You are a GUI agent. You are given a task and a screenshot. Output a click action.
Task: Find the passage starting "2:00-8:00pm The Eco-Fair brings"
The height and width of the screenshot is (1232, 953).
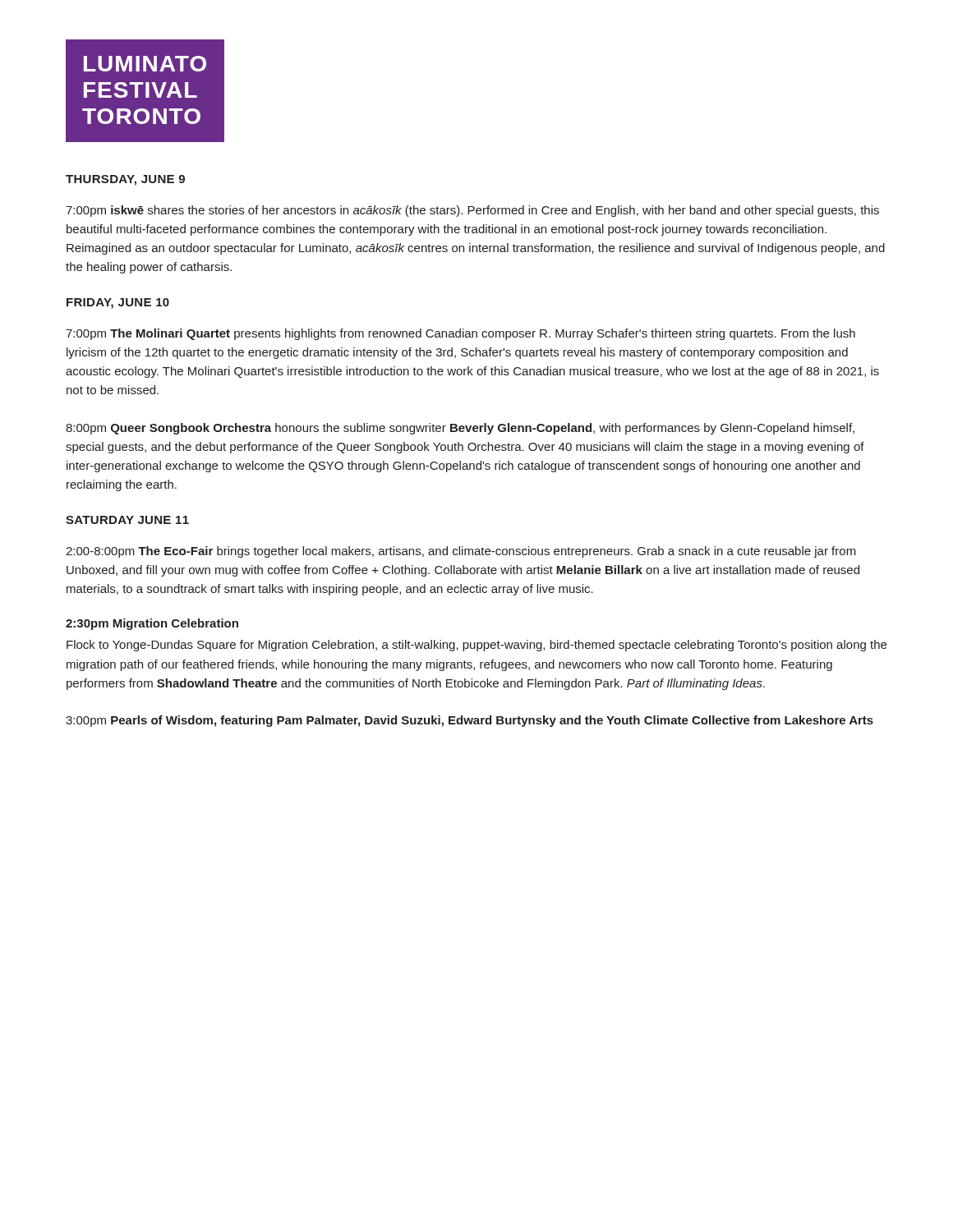pos(463,569)
